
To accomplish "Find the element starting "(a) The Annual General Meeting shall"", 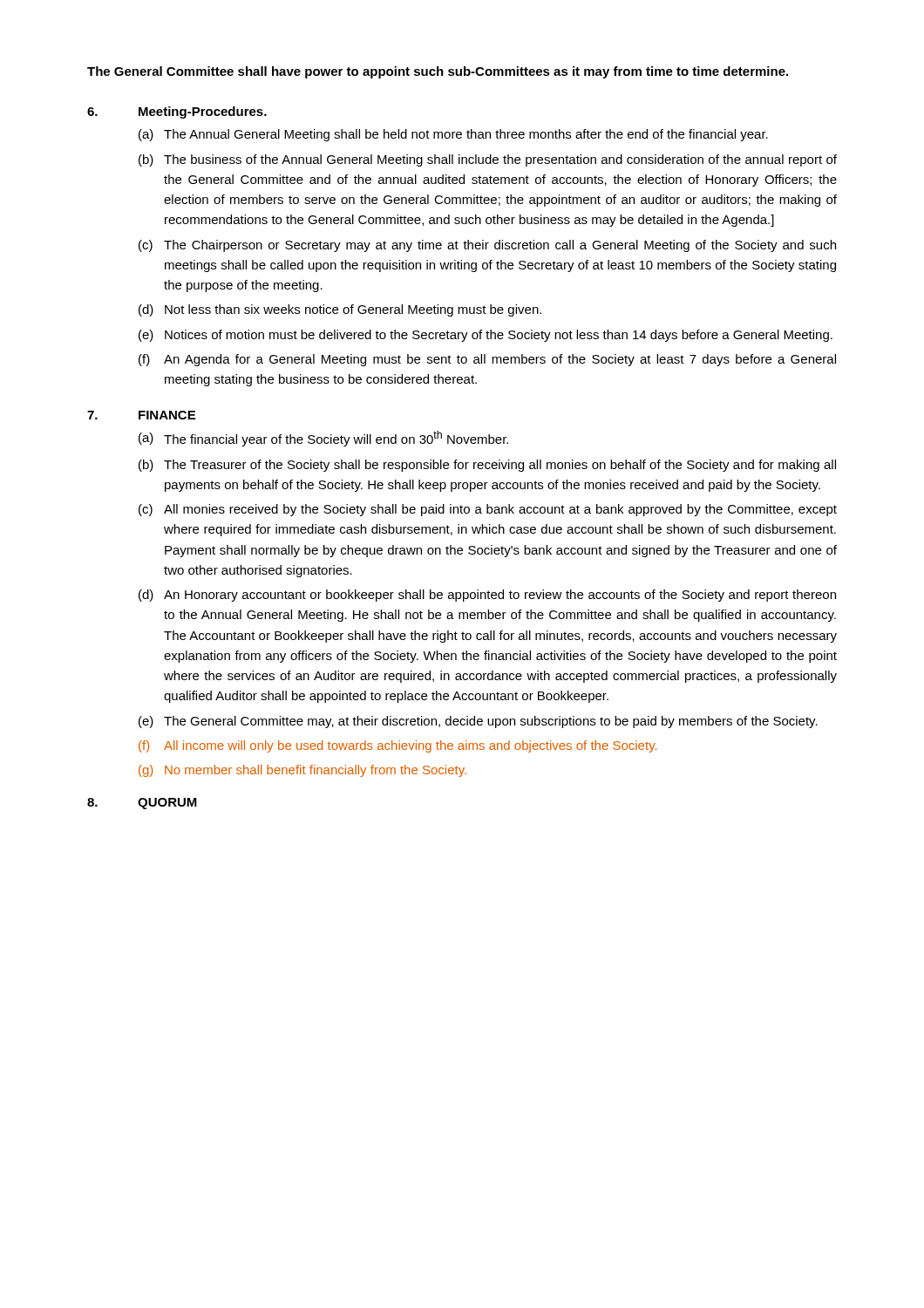I will (x=487, y=134).
